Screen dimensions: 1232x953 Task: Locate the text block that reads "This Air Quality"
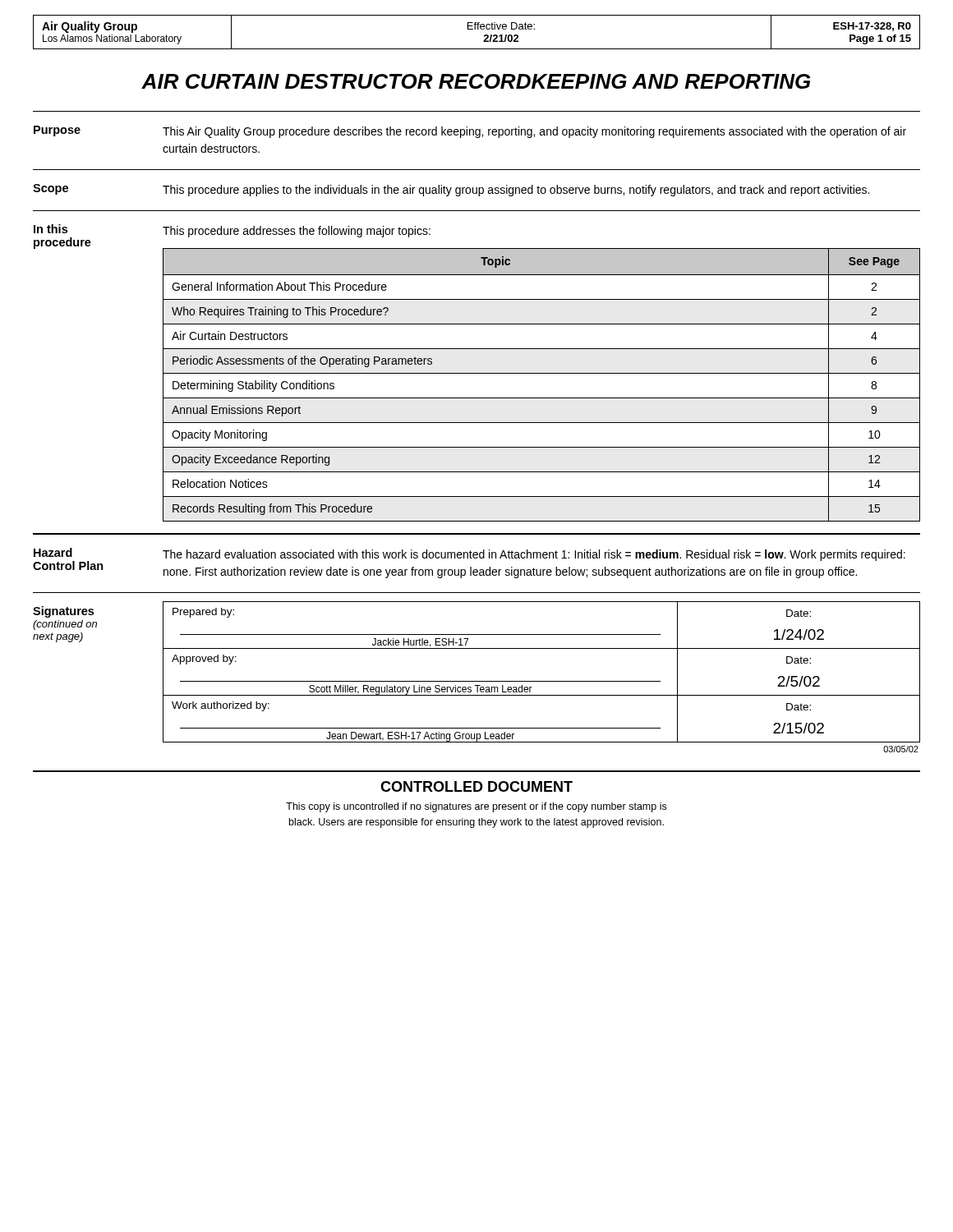click(x=534, y=140)
